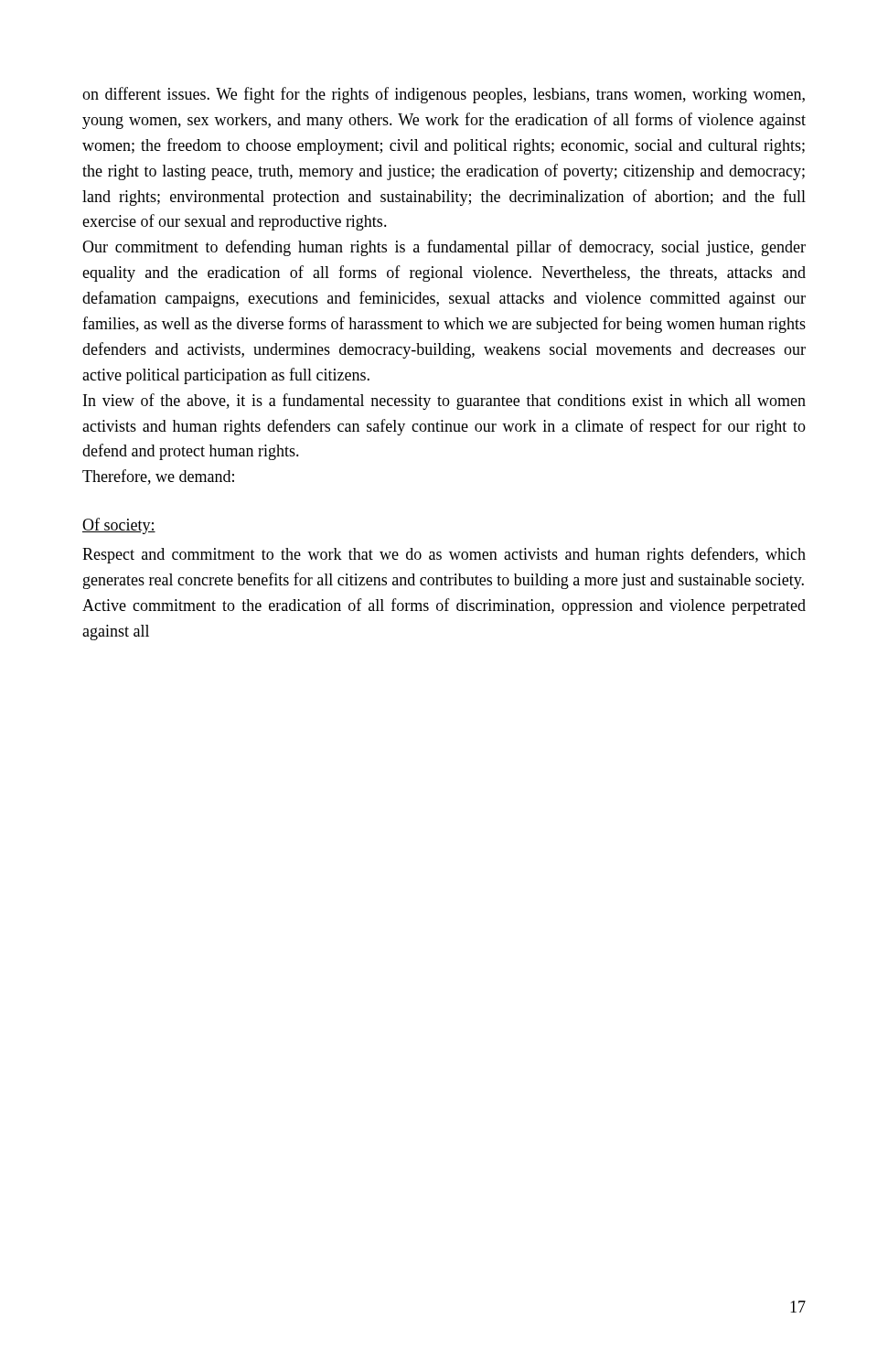Screen dimensions: 1372x888
Task: Click on the text block starting "Respect and commitment"
Action: tap(444, 567)
